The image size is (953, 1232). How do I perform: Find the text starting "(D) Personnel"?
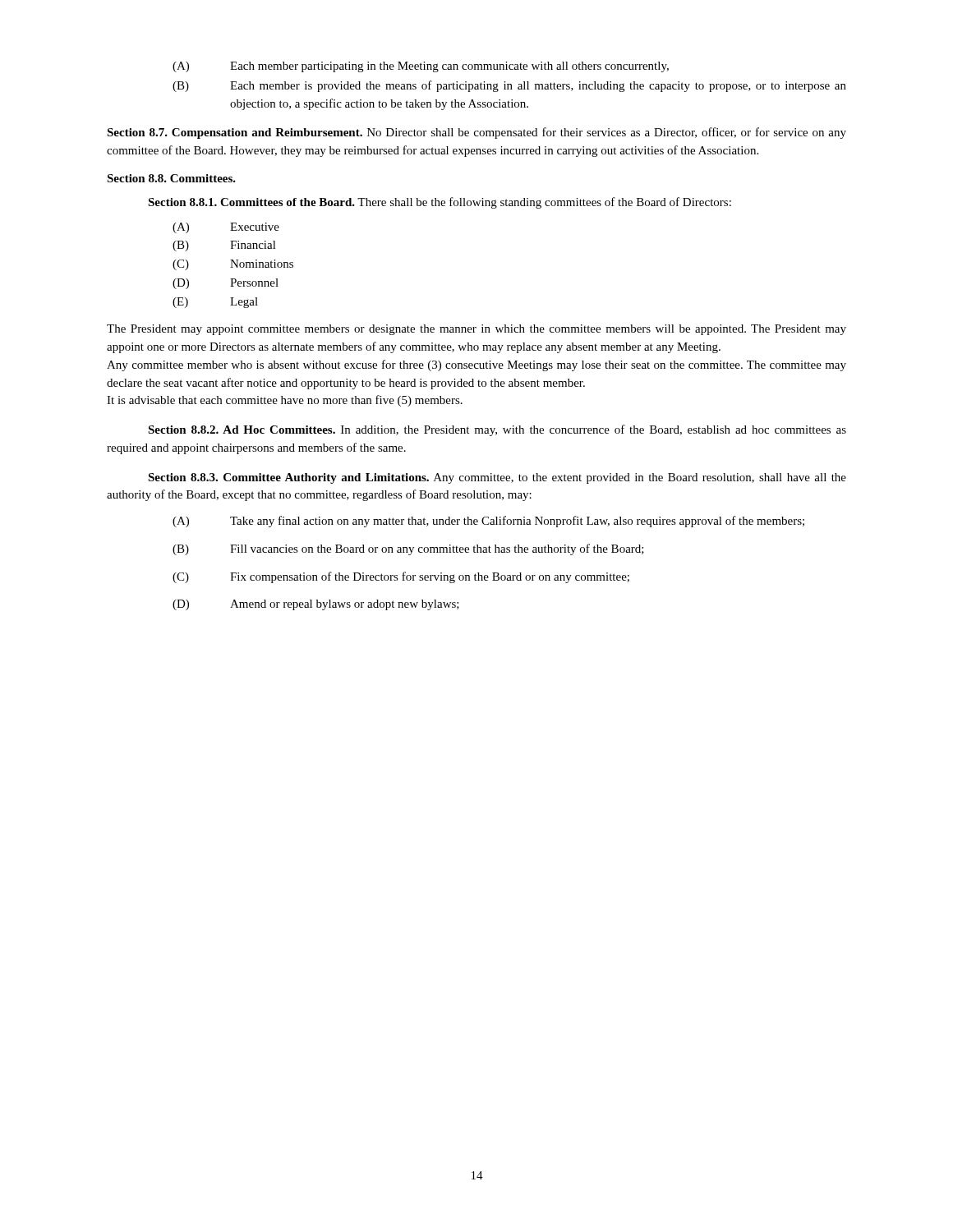[250, 284]
